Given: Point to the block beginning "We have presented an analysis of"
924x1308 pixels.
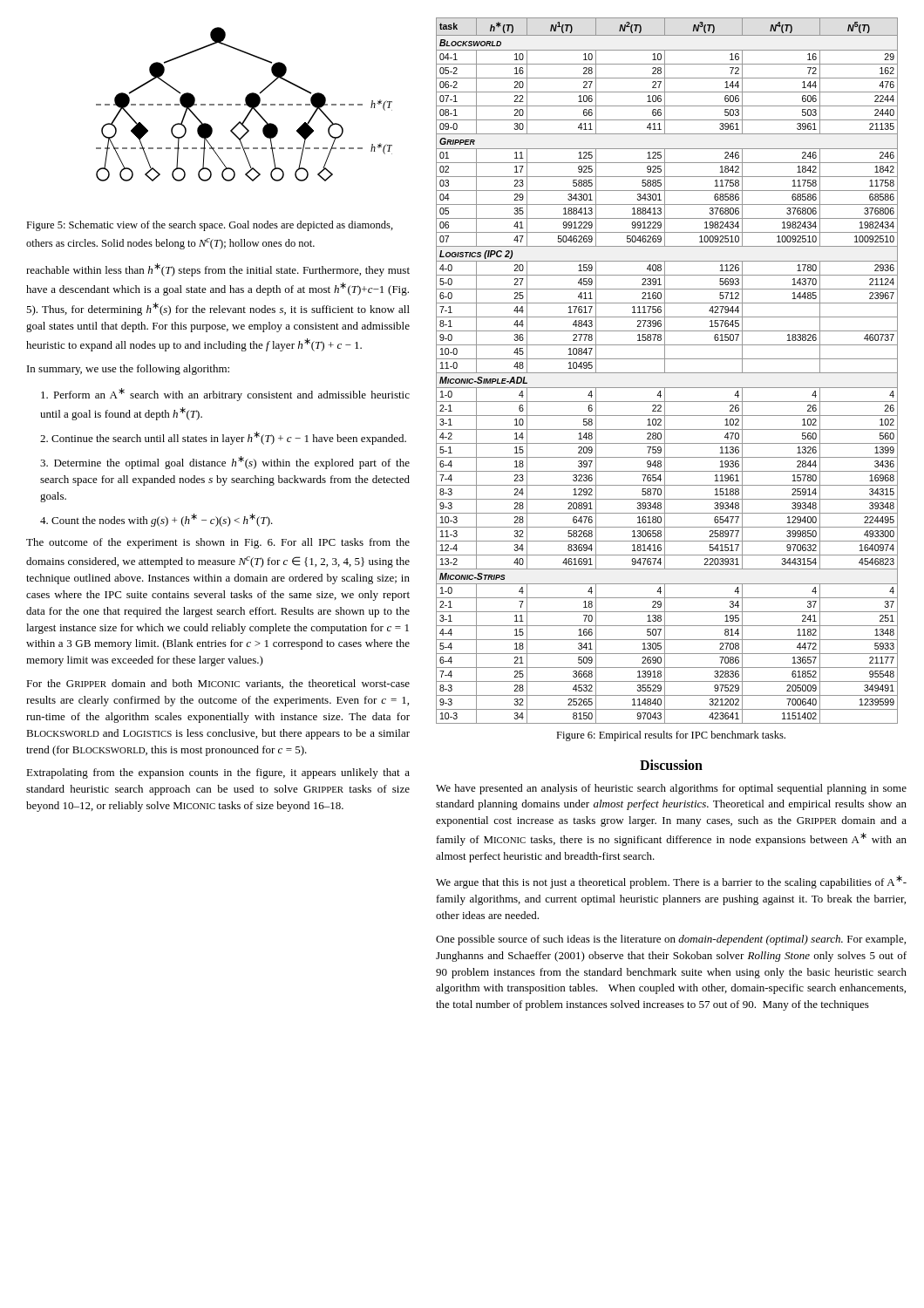Looking at the screenshot, I should (671, 897).
